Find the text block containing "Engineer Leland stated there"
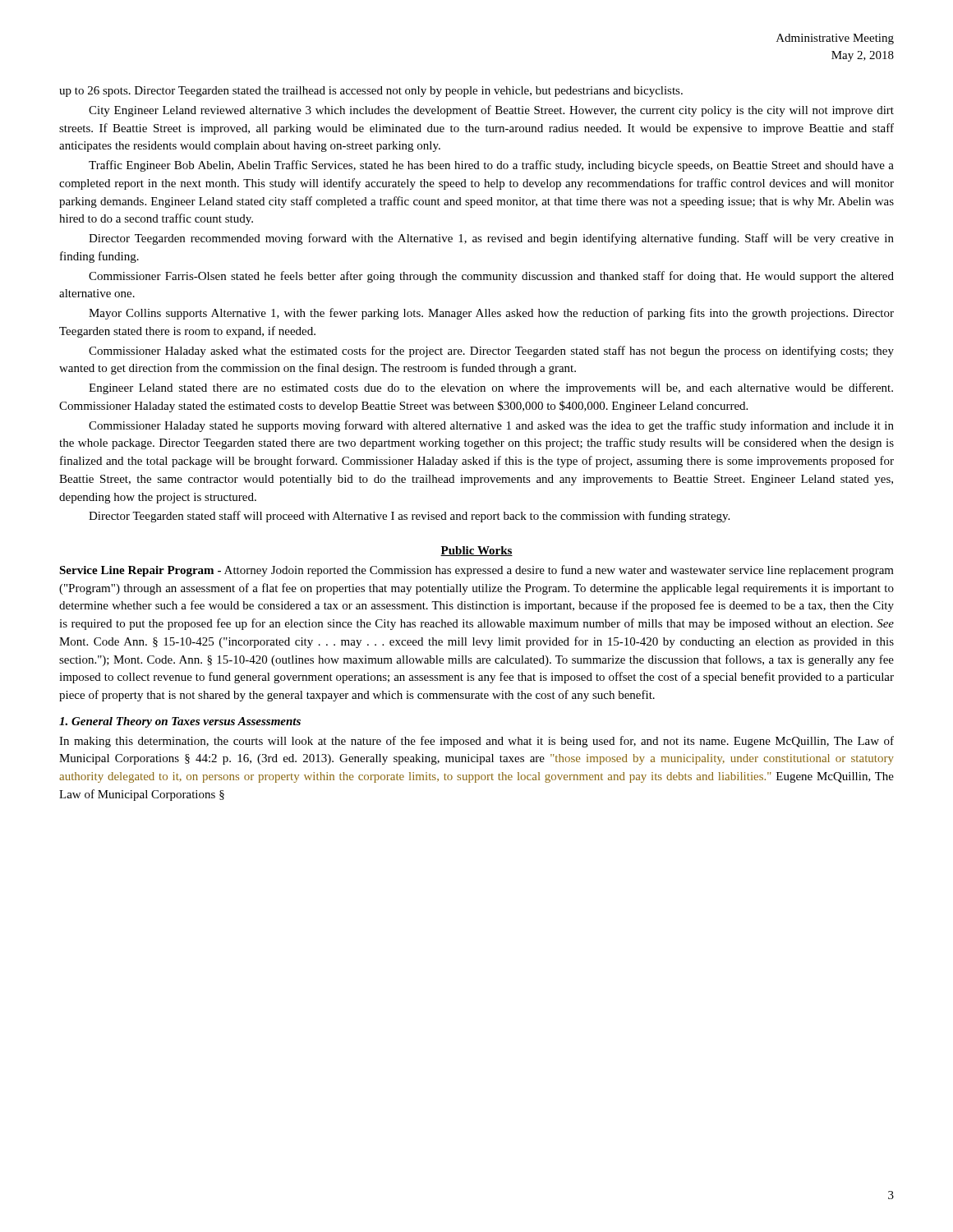This screenshot has width=953, height=1232. [x=476, y=397]
